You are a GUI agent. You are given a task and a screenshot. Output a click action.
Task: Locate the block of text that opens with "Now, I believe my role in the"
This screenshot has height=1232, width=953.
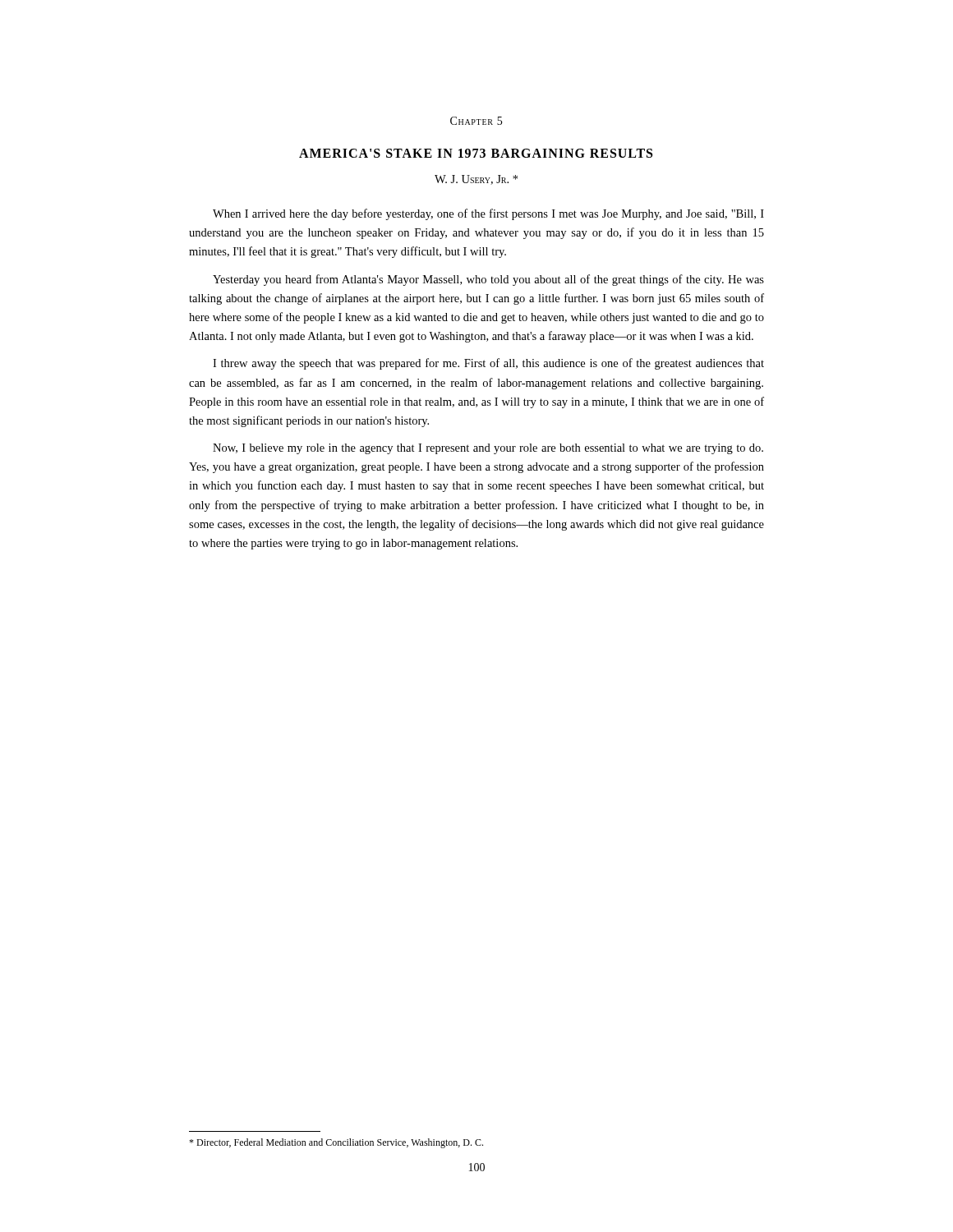[476, 496]
